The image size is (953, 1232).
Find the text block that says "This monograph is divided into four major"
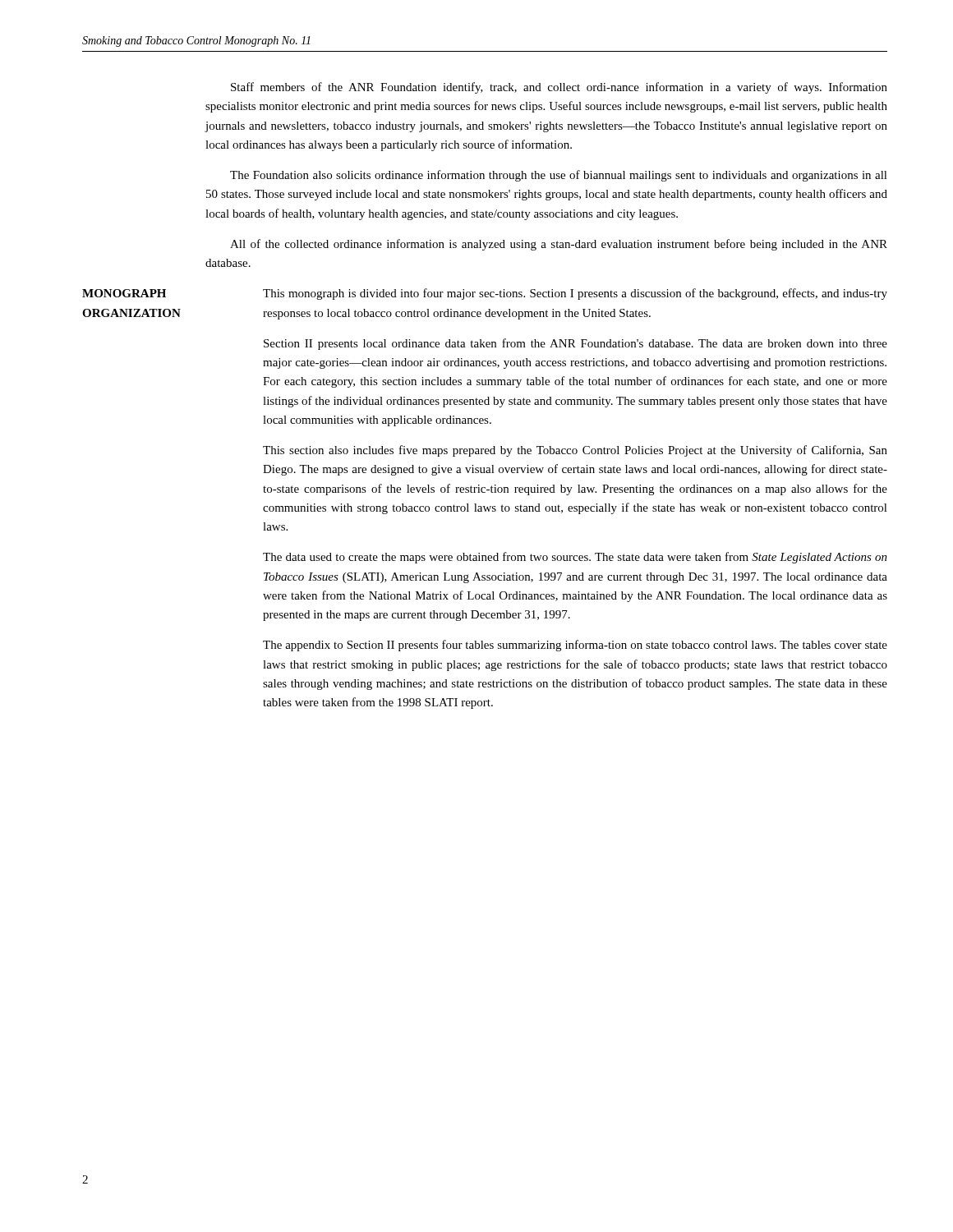[575, 498]
